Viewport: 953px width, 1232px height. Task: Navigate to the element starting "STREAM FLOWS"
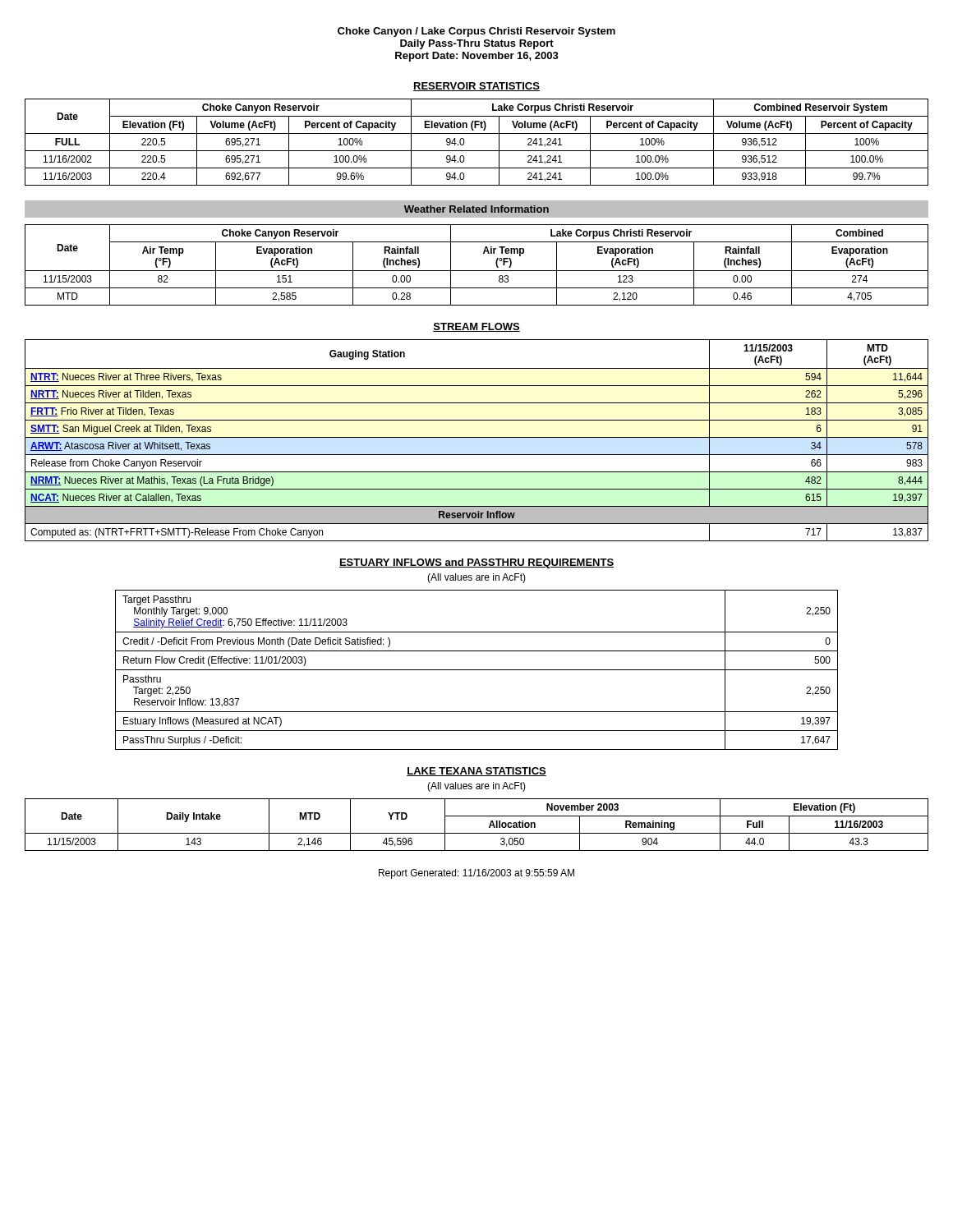[476, 326]
